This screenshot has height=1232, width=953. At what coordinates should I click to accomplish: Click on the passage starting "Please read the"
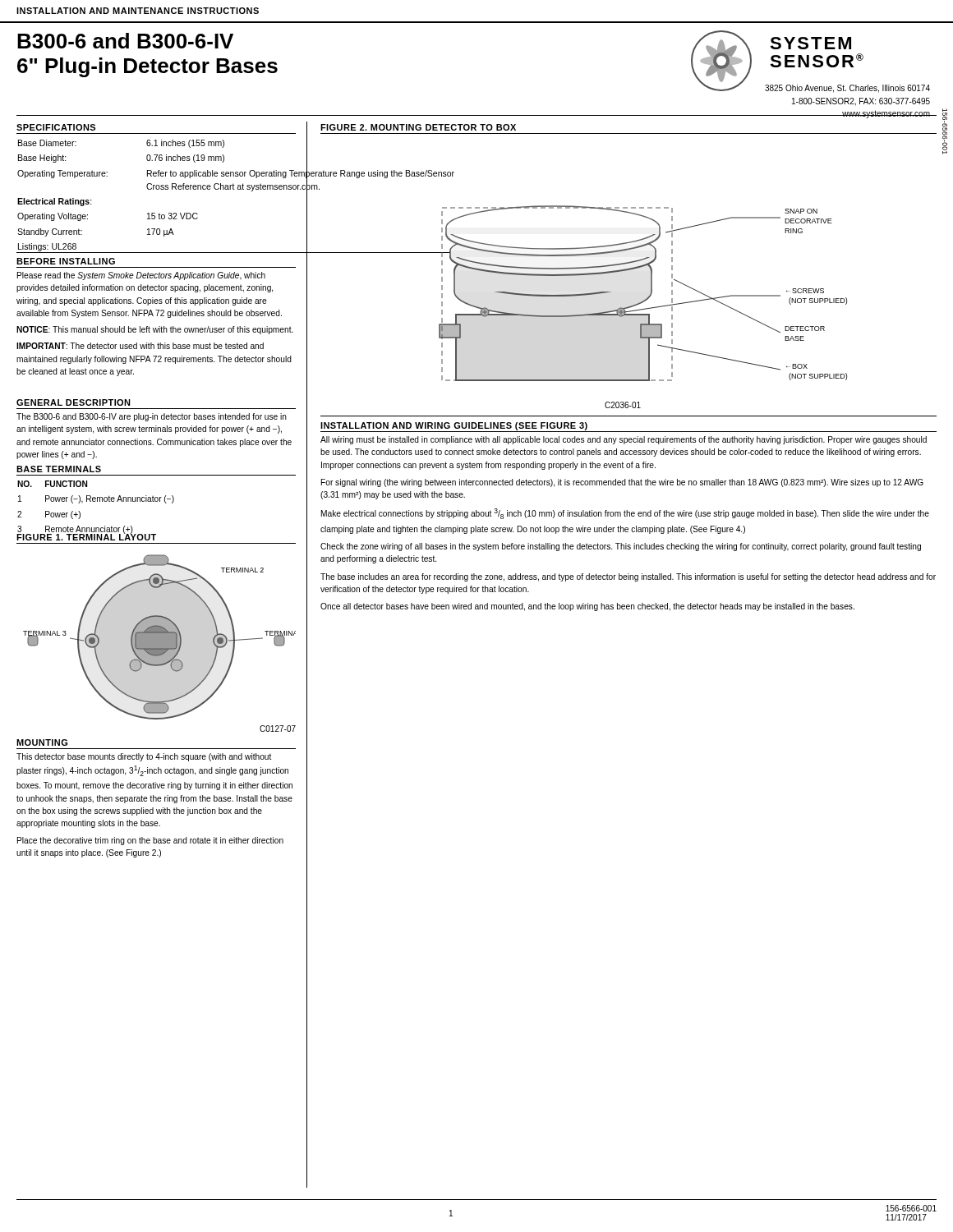(x=156, y=324)
